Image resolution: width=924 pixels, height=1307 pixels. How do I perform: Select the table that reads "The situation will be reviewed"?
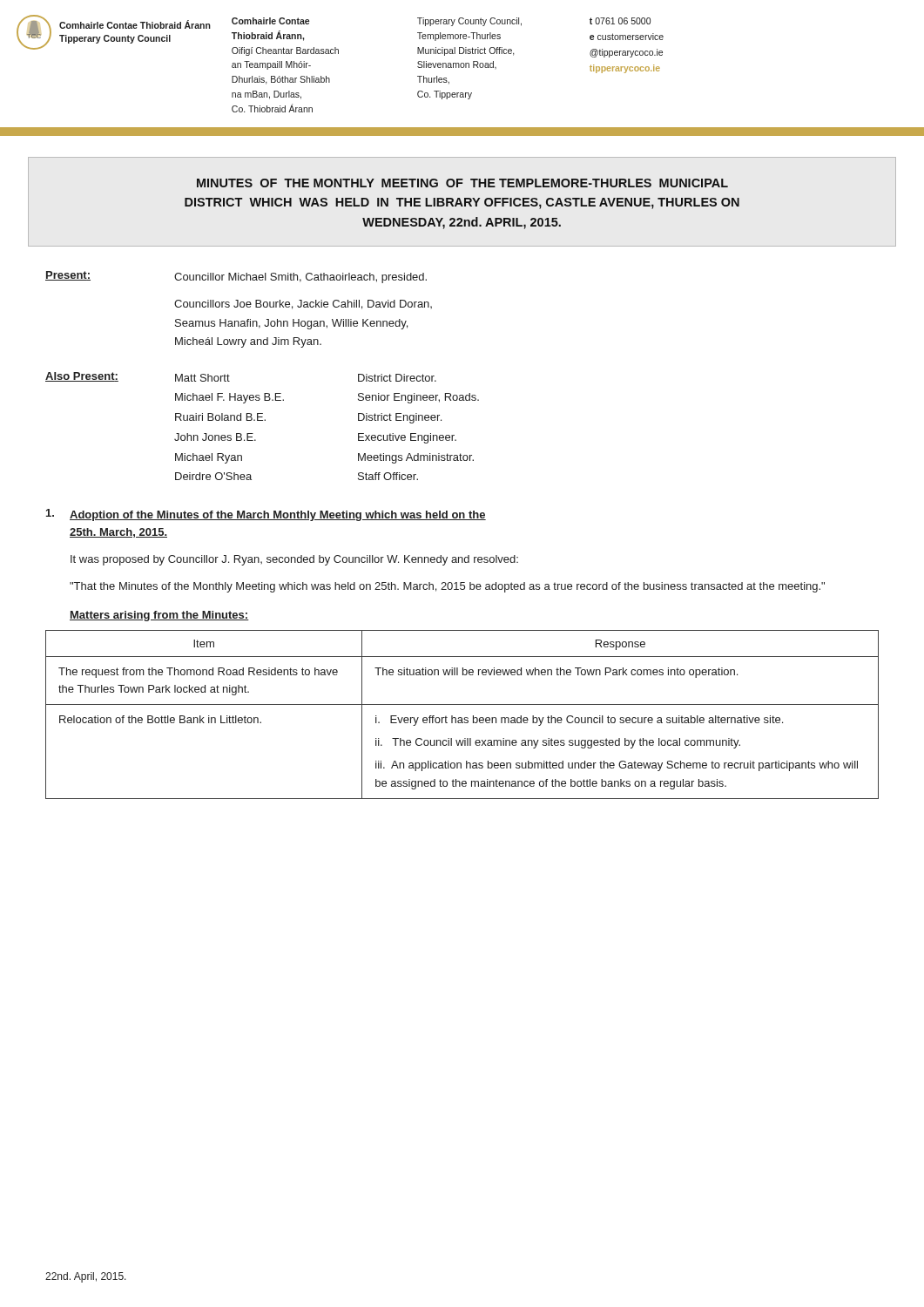tap(462, 715)
